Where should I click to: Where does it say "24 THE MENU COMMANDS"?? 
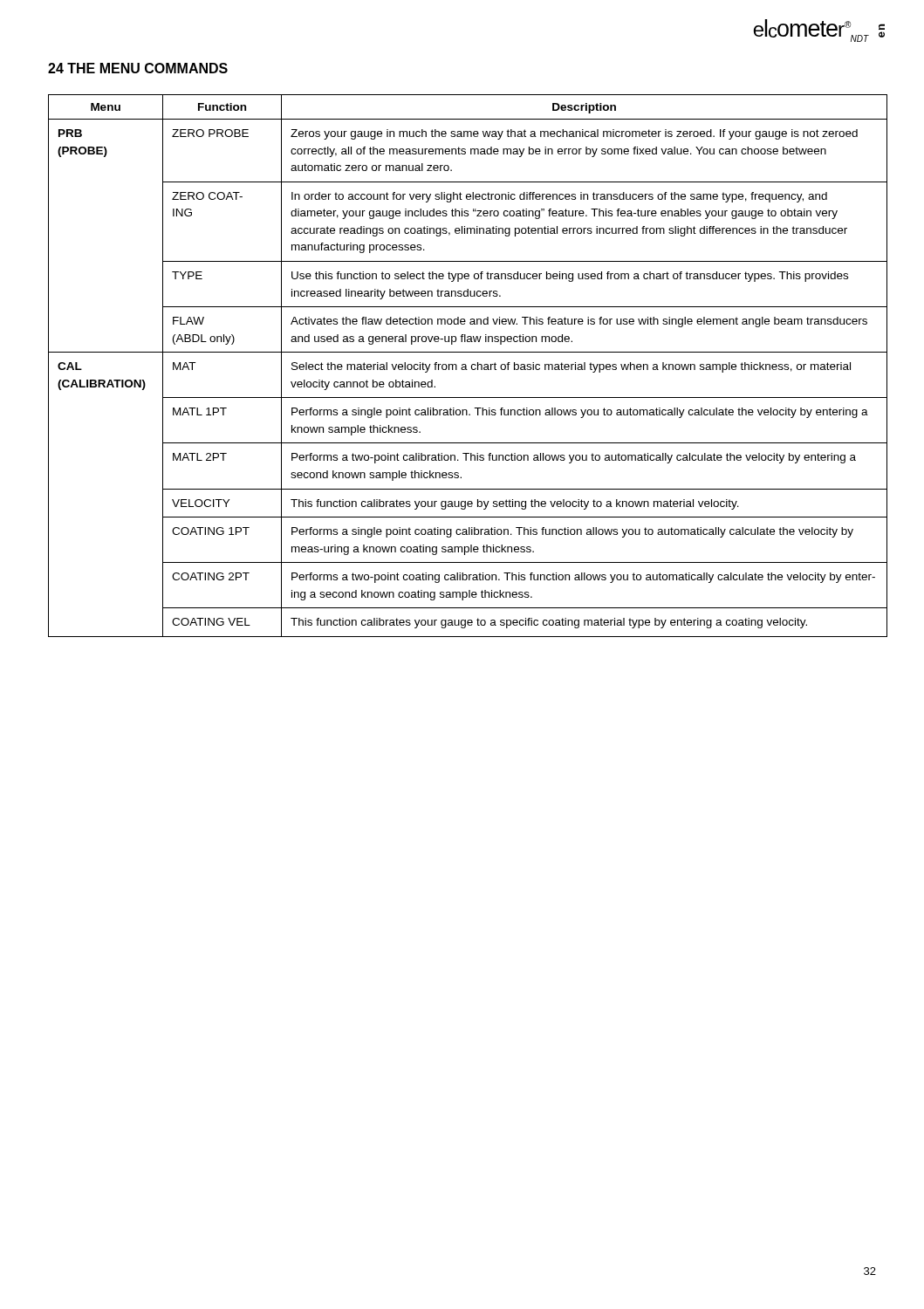(x=138, y=69)
